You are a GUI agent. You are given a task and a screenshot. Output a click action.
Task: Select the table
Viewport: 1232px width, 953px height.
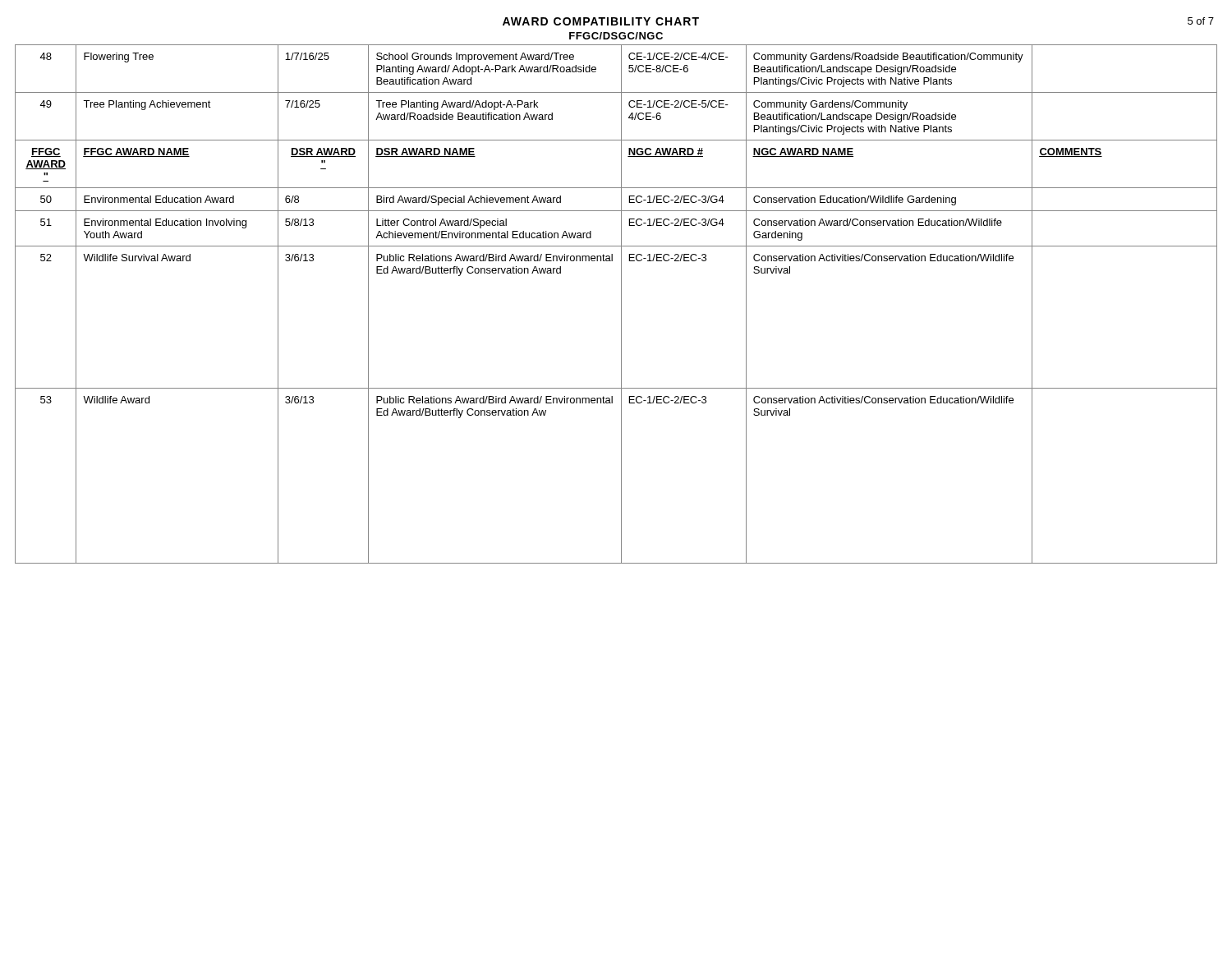click(x=616, y=304)
